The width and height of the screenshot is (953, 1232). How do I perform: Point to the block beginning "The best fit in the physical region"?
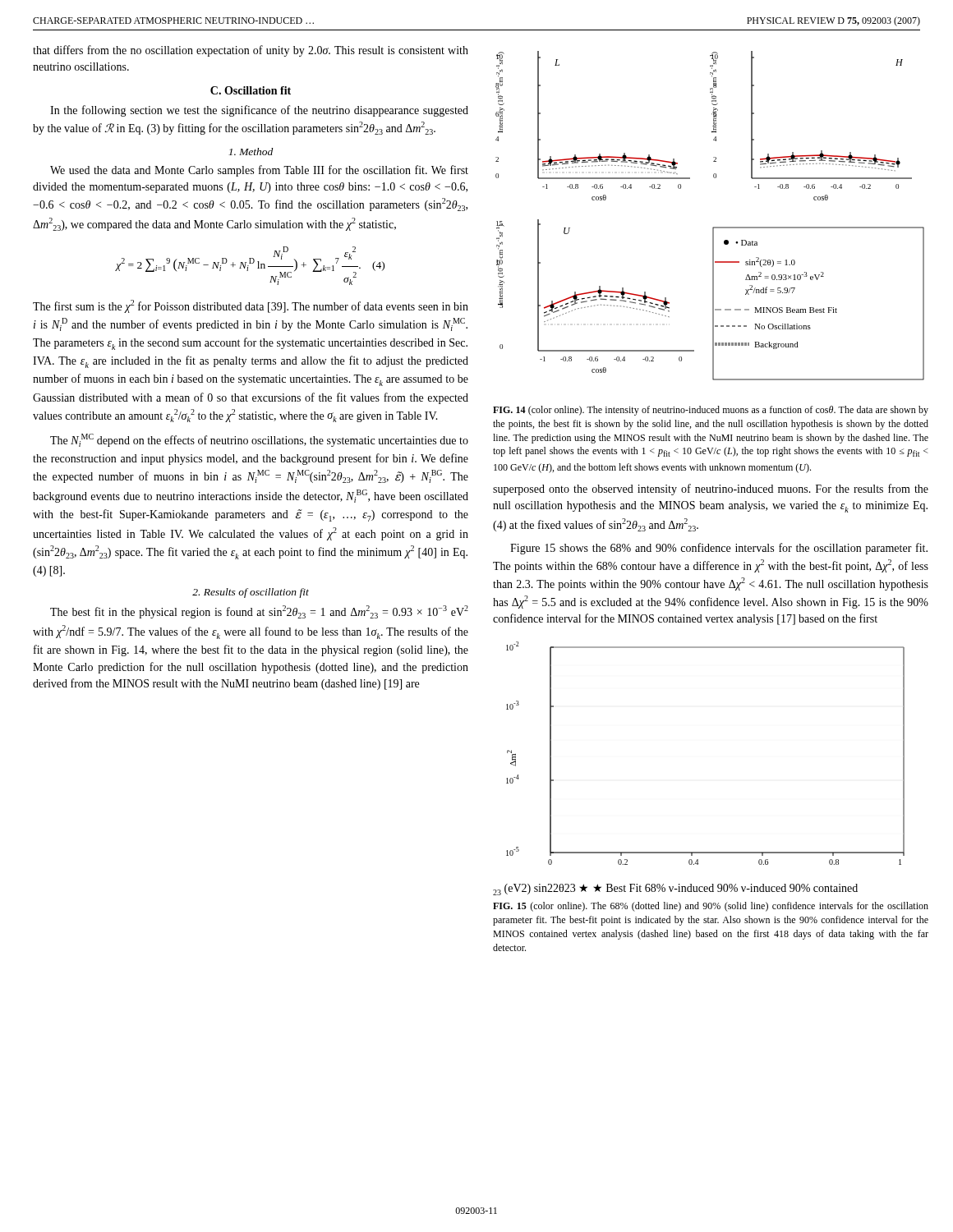coord(251,648)
